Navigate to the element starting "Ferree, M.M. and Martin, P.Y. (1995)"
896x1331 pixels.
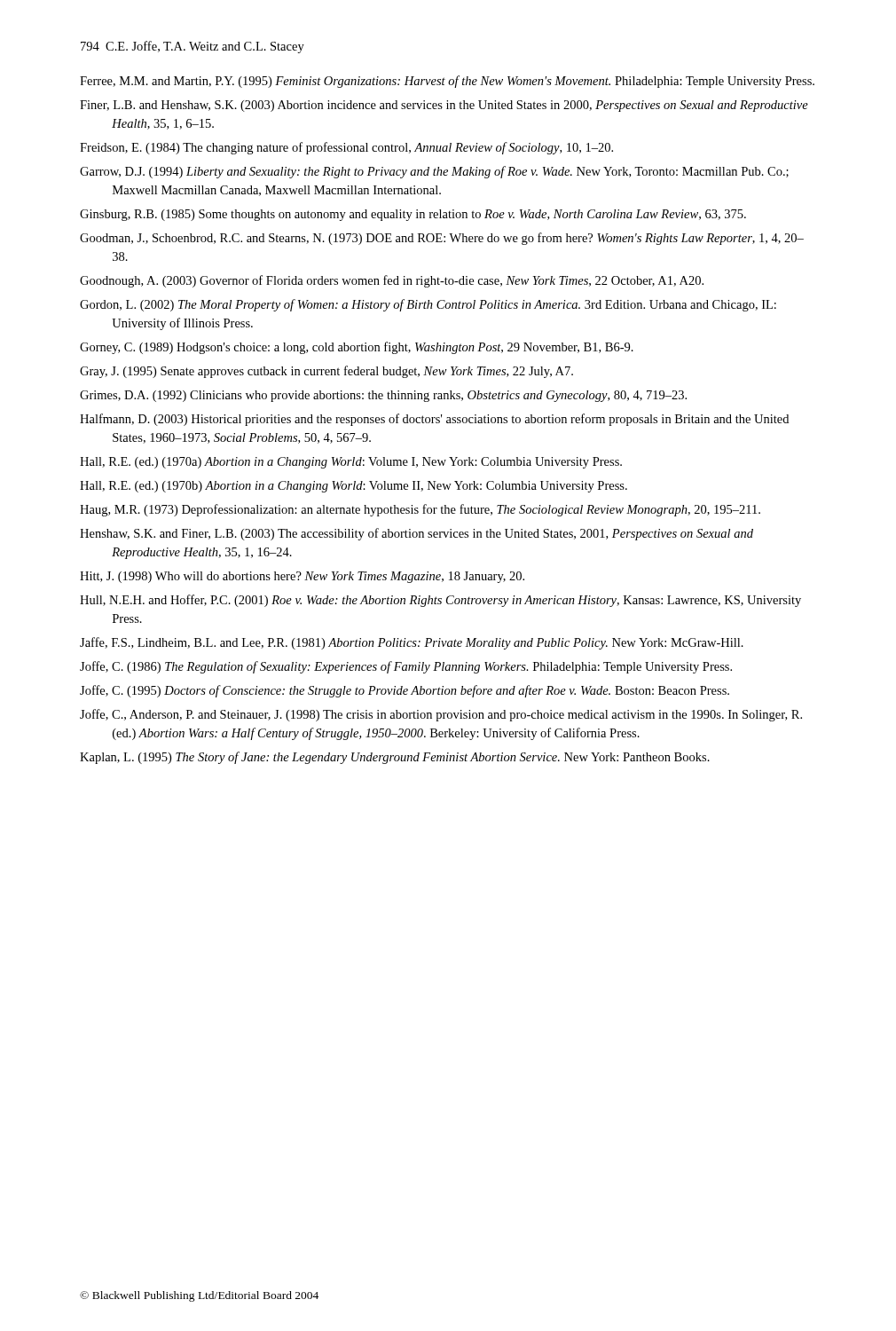click(448, 81)
